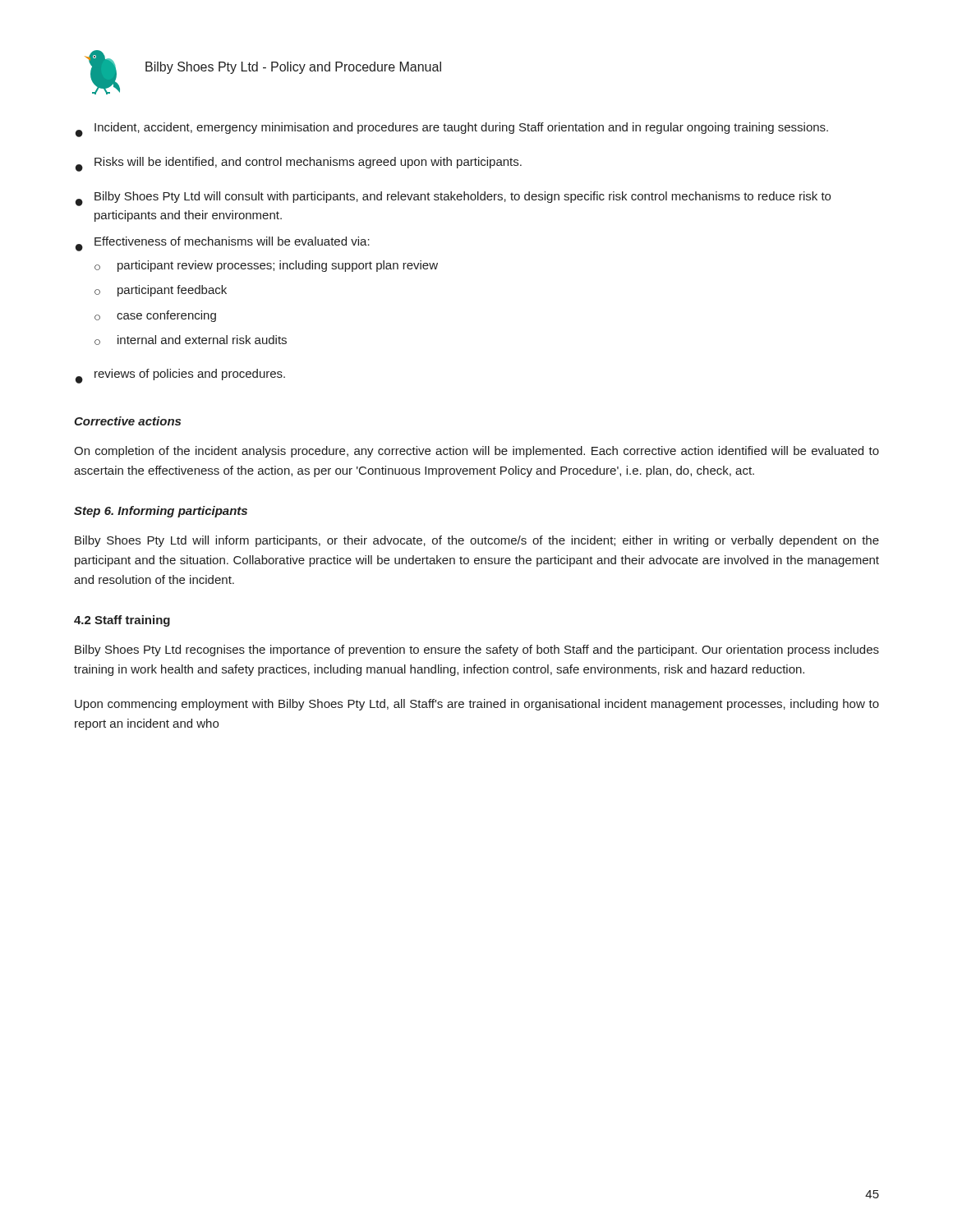953x1232 pixels.
Task: Find the passage starting "4.2 Staff training"
Action: coord(122,619)
